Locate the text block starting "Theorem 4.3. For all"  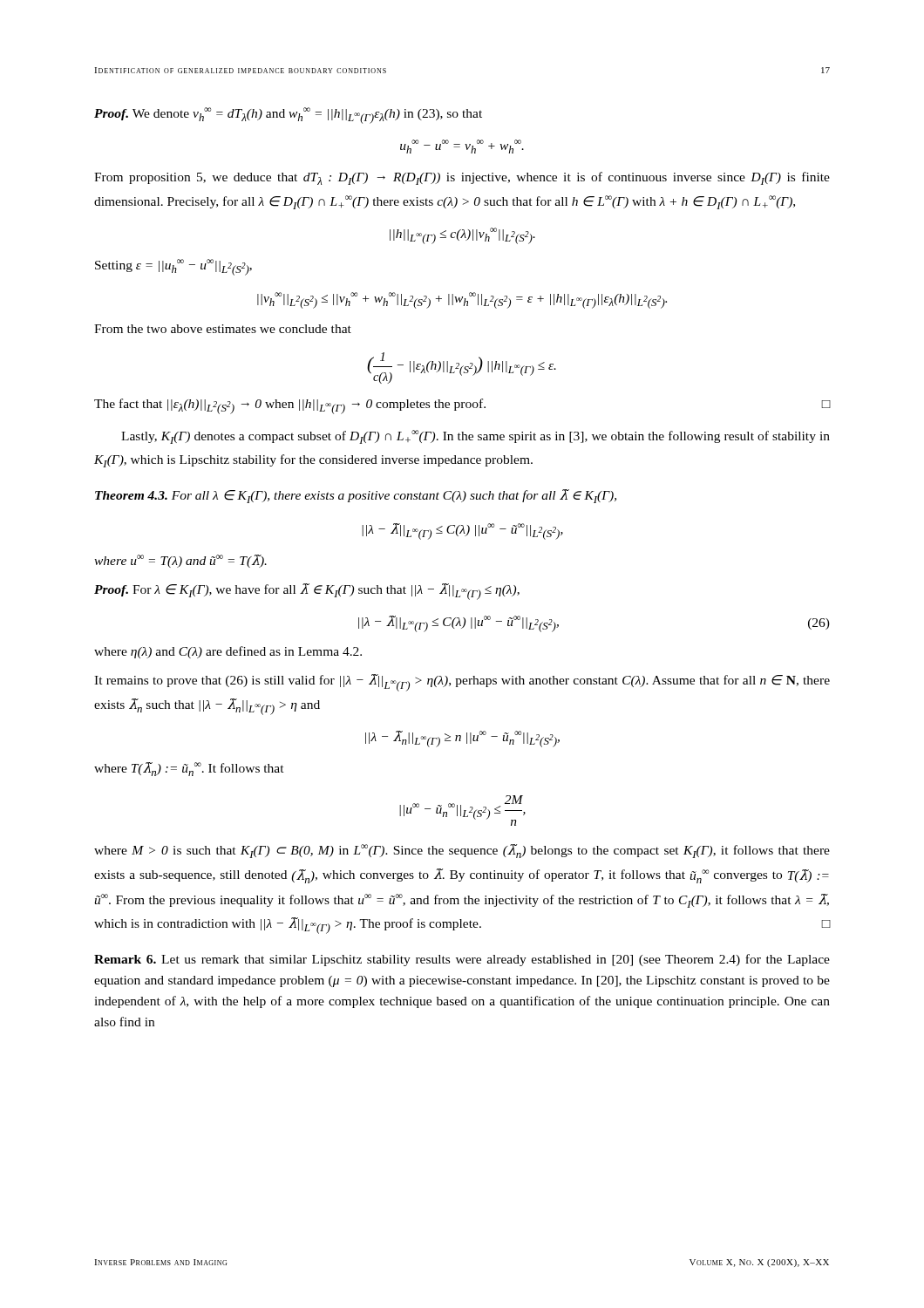[462, 497]
